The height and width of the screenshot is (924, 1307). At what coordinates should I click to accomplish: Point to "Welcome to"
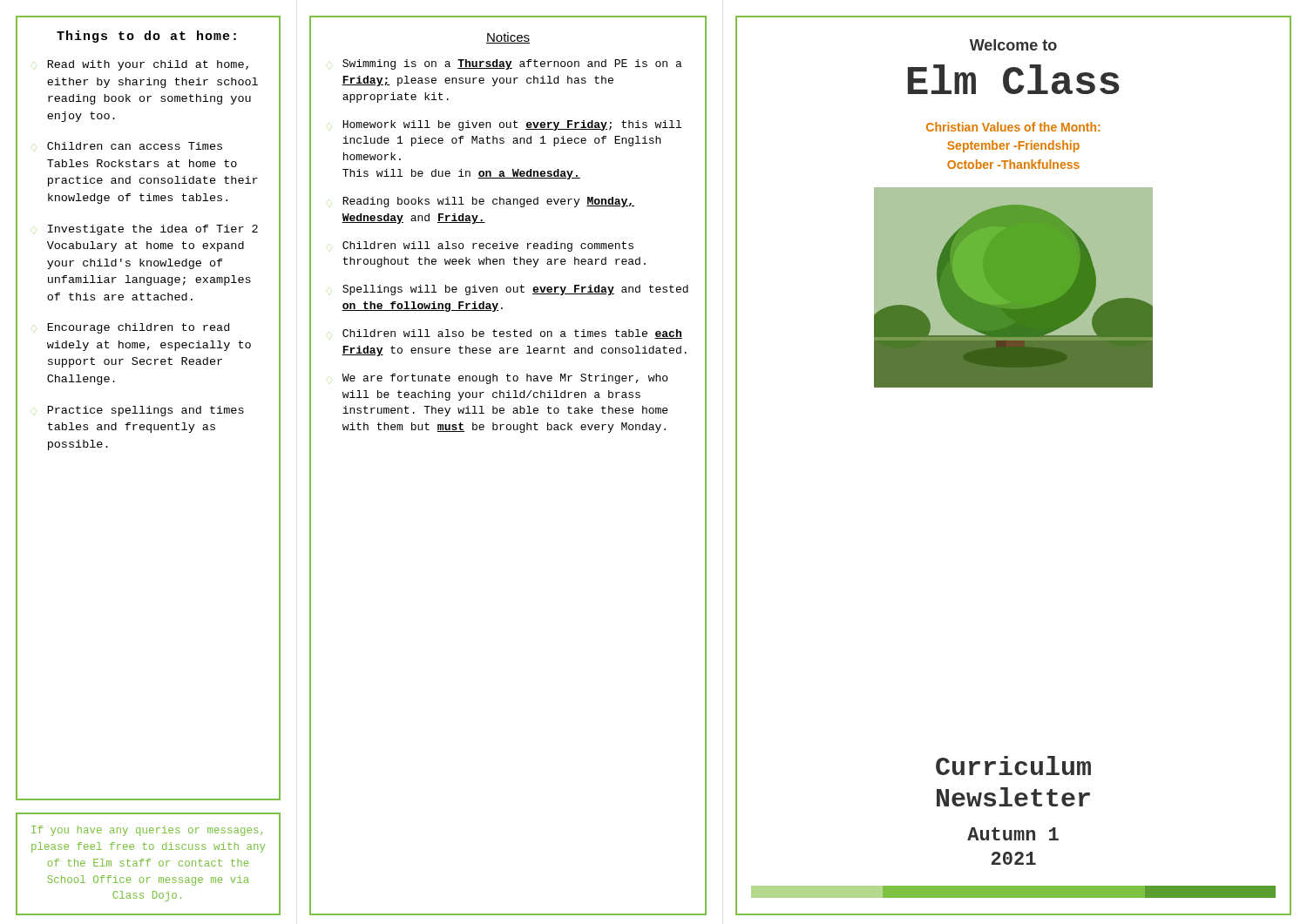tap(1013, 45)
